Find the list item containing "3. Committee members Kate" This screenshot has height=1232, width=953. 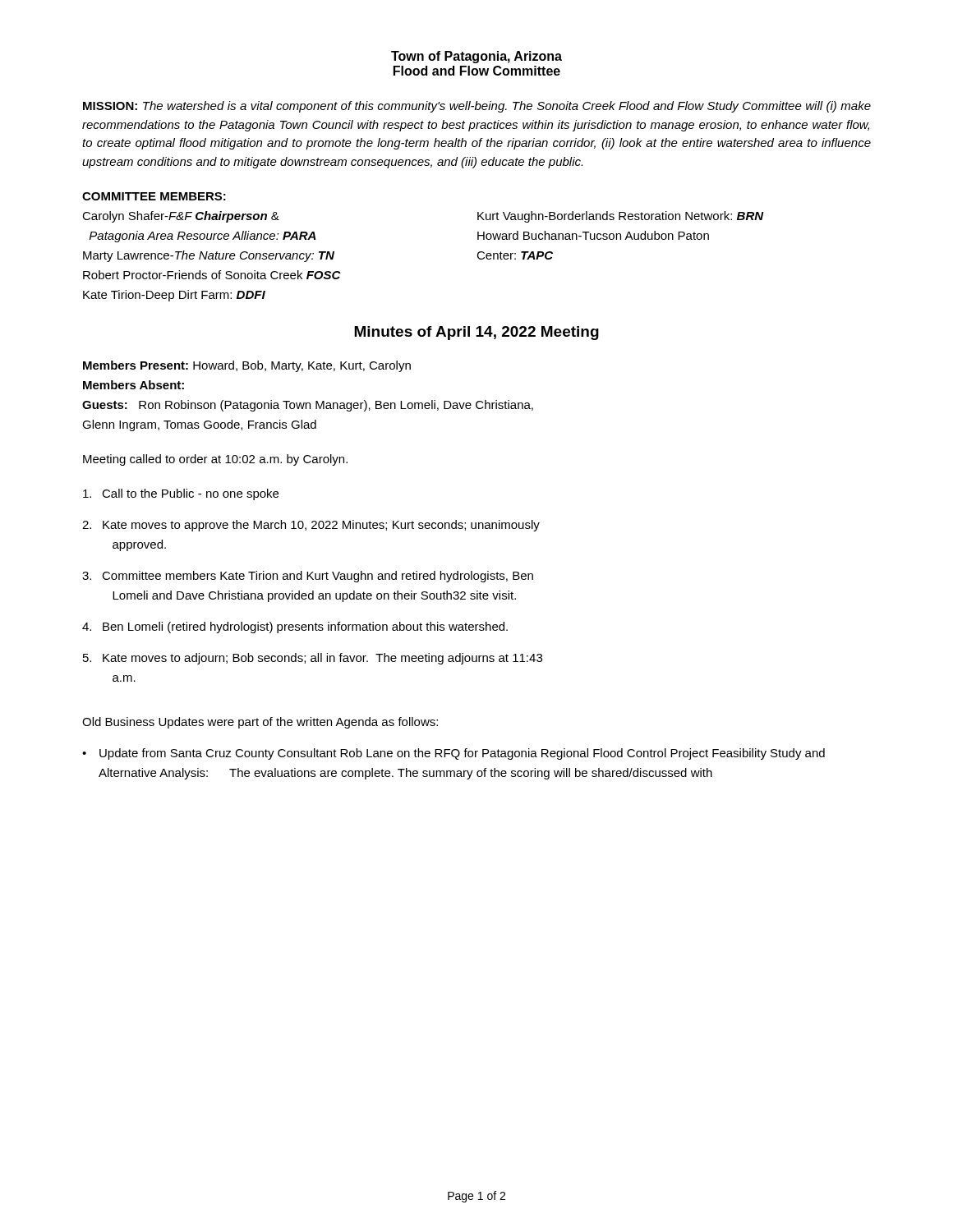(476, 586)
